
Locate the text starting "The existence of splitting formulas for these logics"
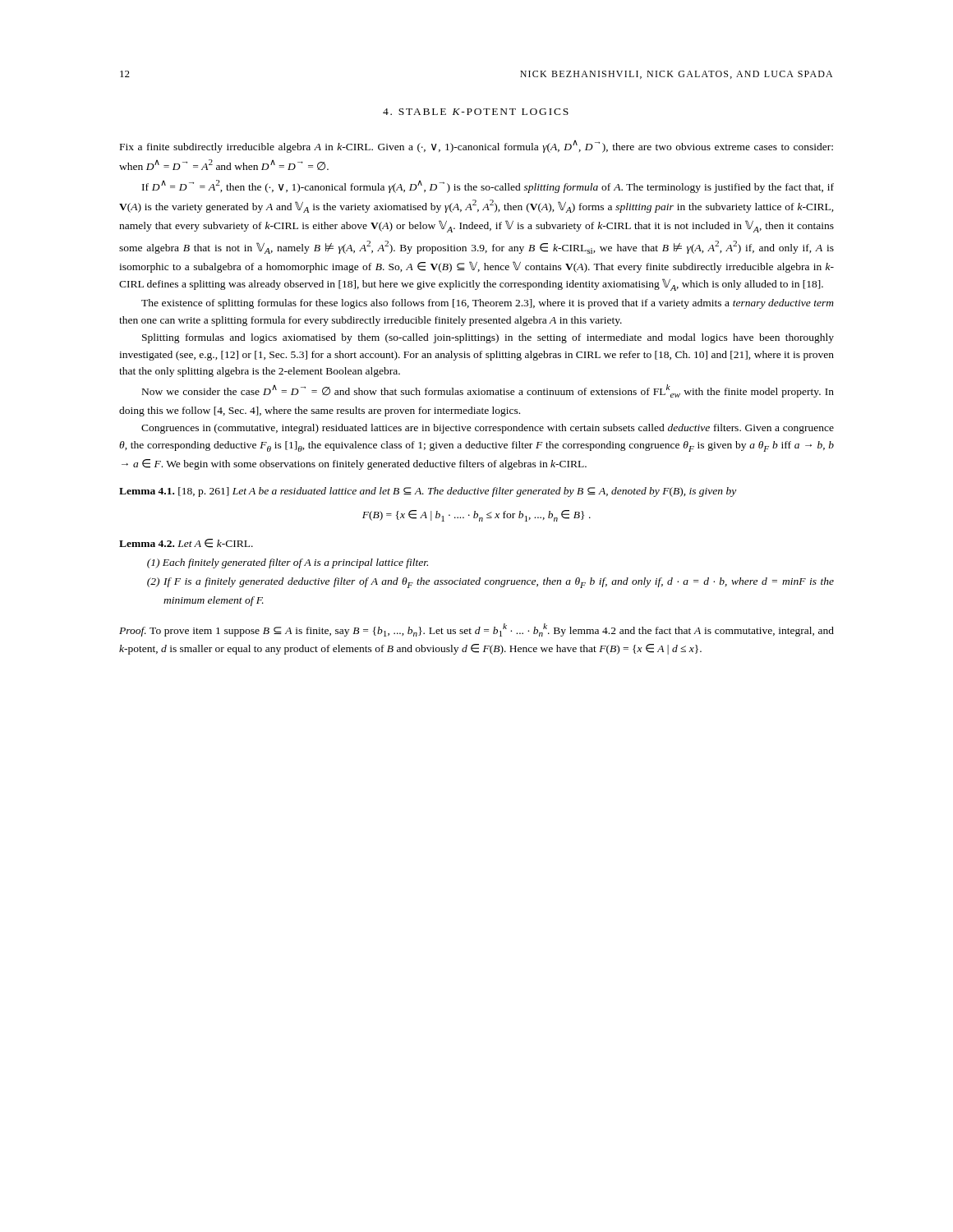pos(476,312)
